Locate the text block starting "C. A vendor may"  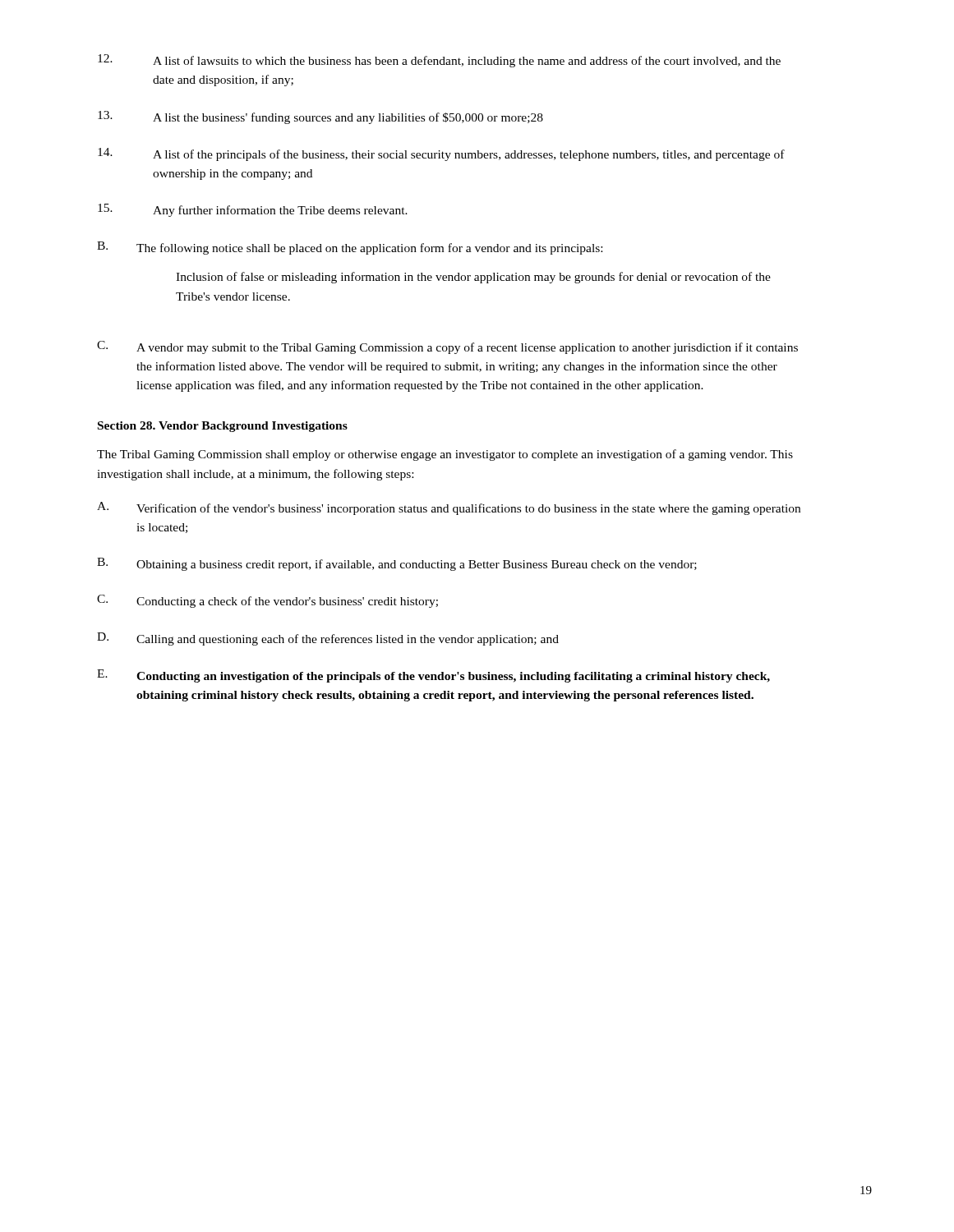tap(450, 366)
